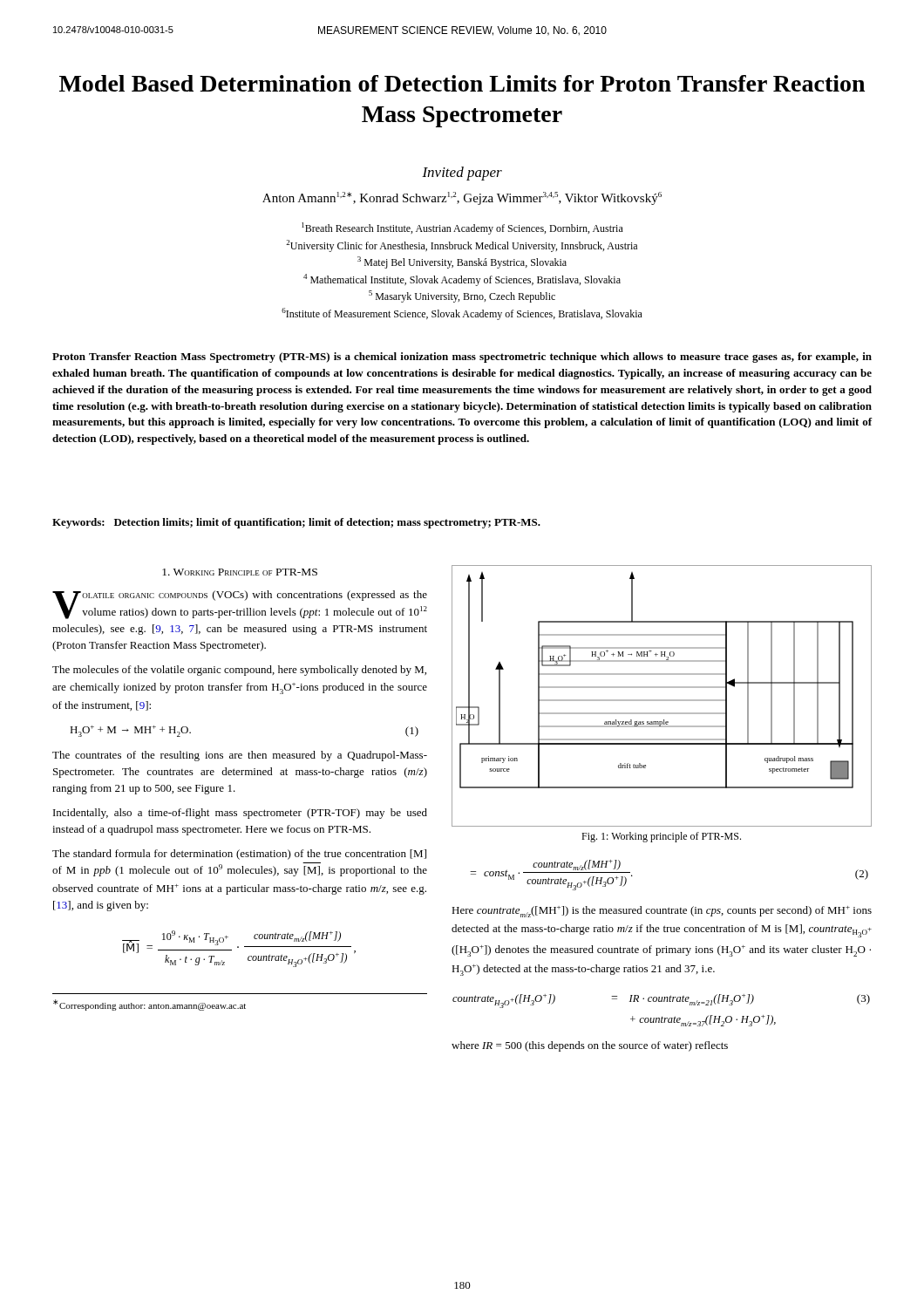This screenshot has height=1308, width=924.
Task: Select the formula with the text "= constM · countratem/z([MH+])"
Action: tap(577, 872)
